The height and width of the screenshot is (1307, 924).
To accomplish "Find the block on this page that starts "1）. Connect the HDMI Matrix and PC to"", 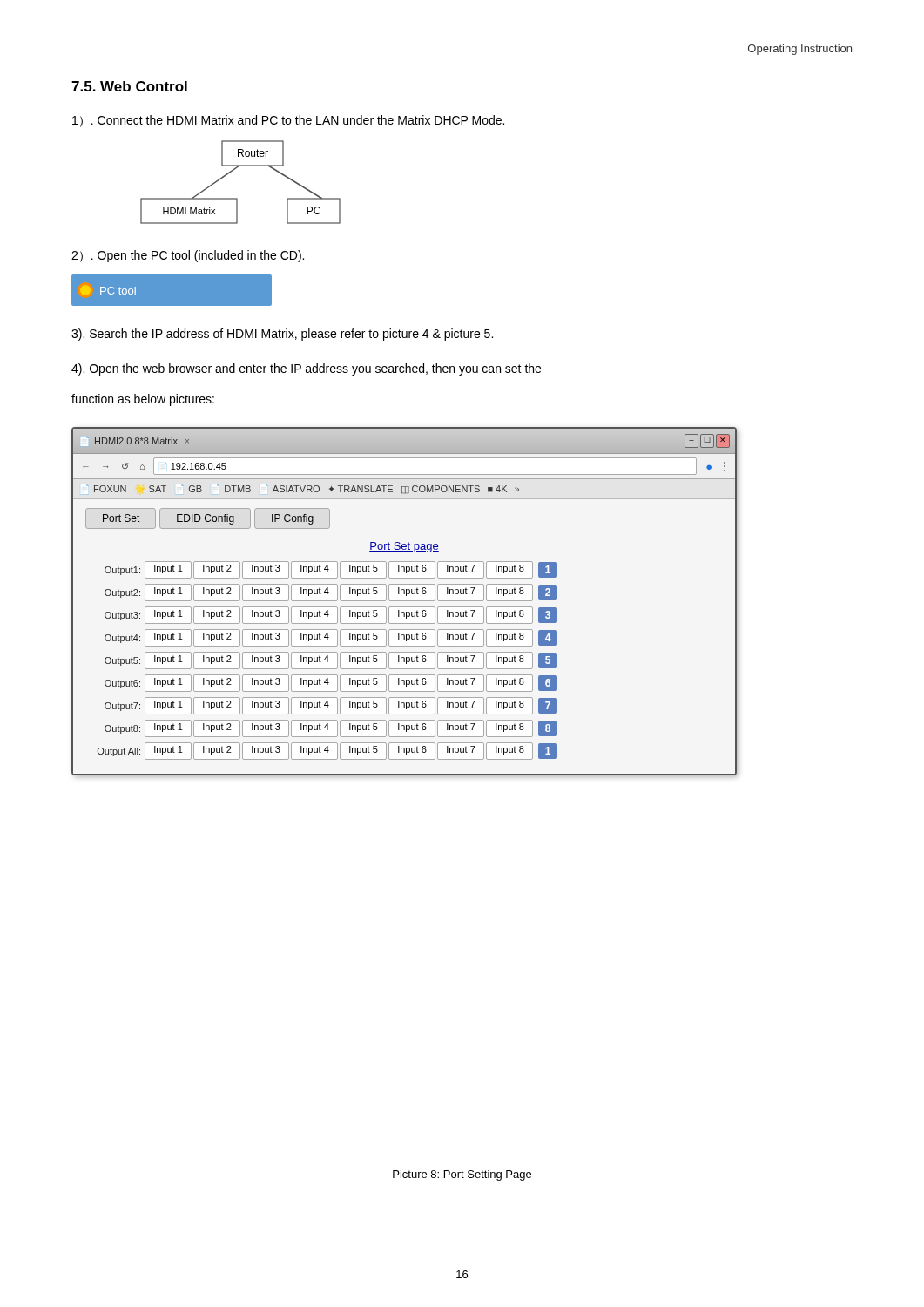I will click(288, 120).
